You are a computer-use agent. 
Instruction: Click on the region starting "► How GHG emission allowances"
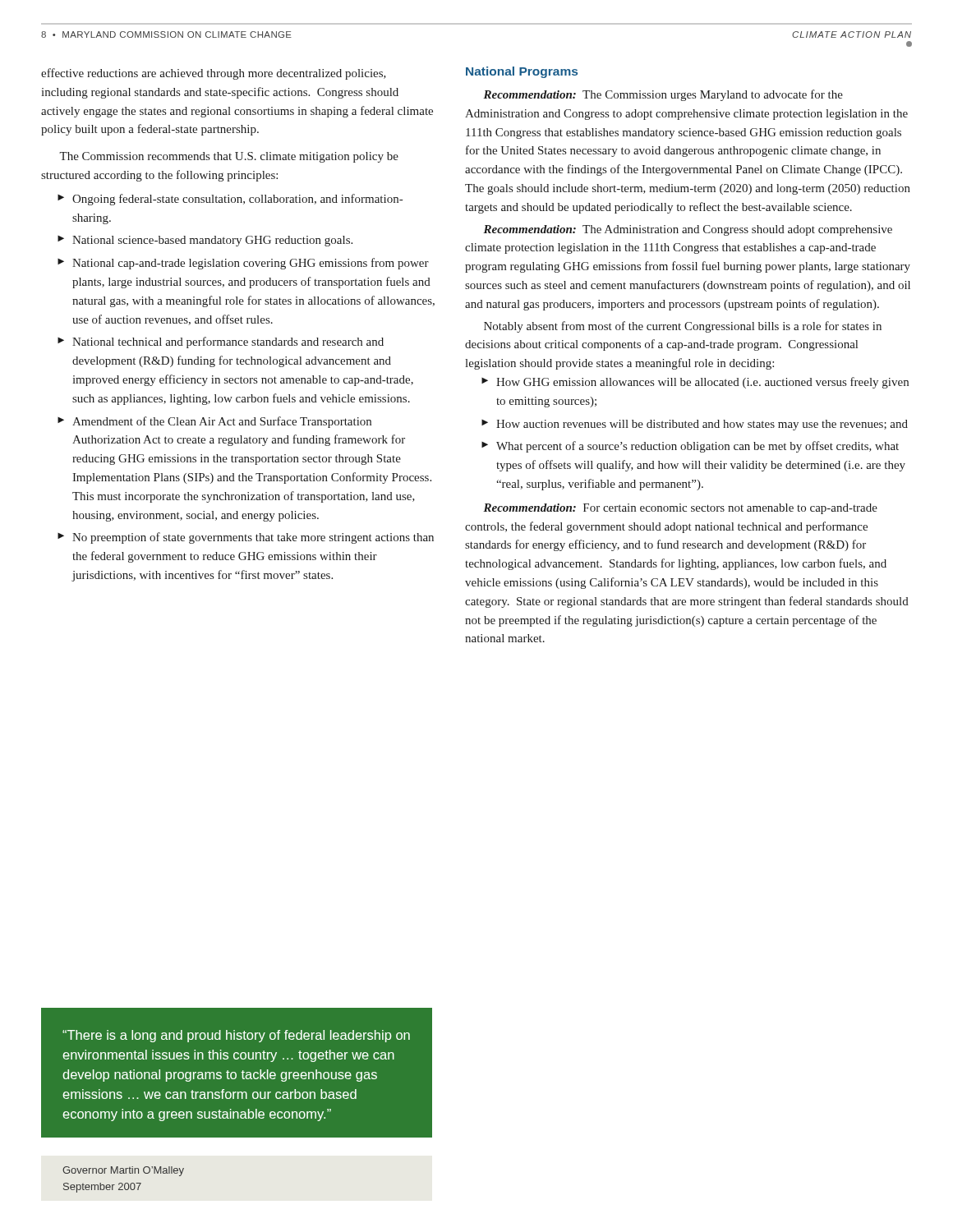coord(696,392)
